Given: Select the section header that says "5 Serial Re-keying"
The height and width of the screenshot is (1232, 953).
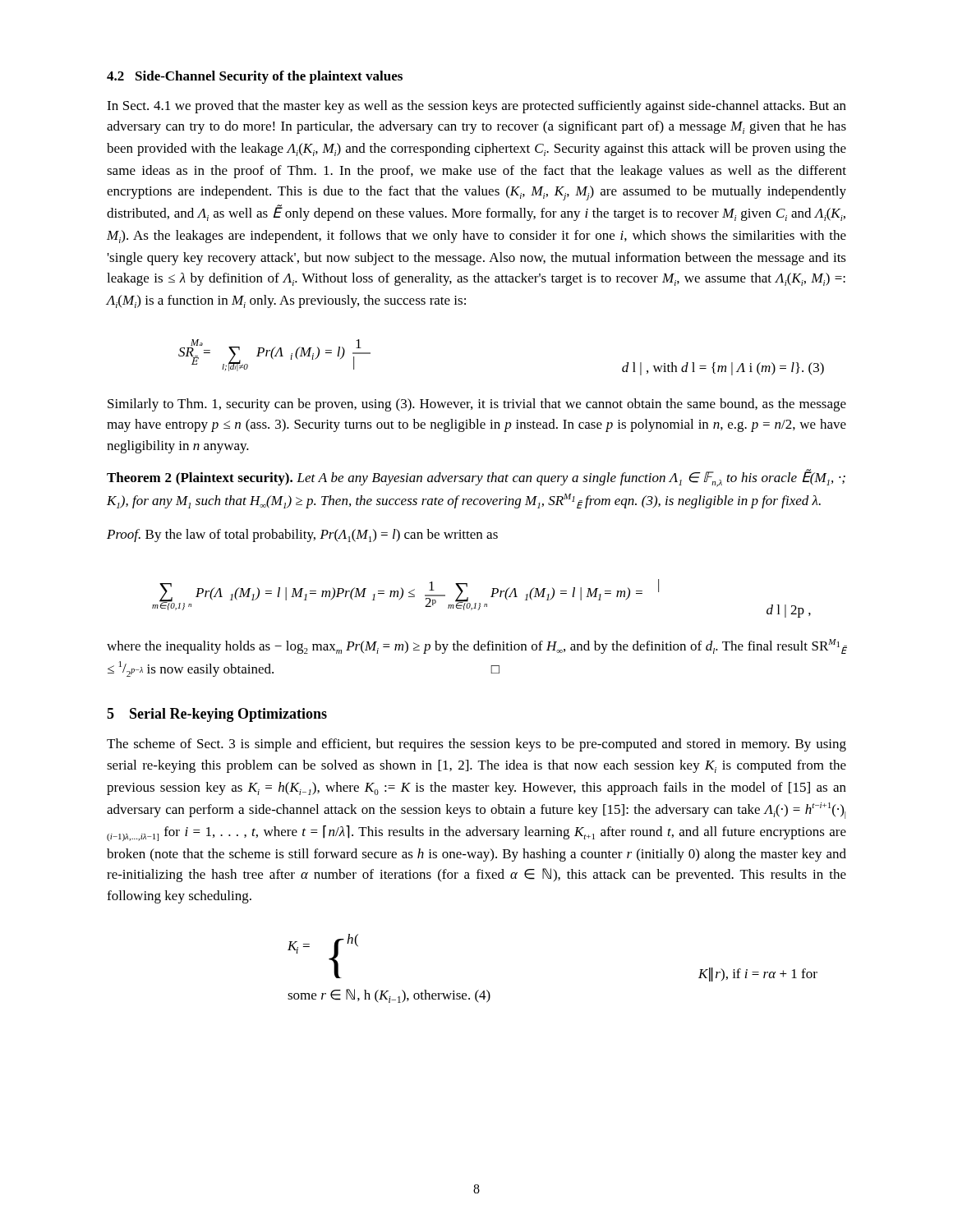Looking at the screenshot, I should (x=217, y=714).
